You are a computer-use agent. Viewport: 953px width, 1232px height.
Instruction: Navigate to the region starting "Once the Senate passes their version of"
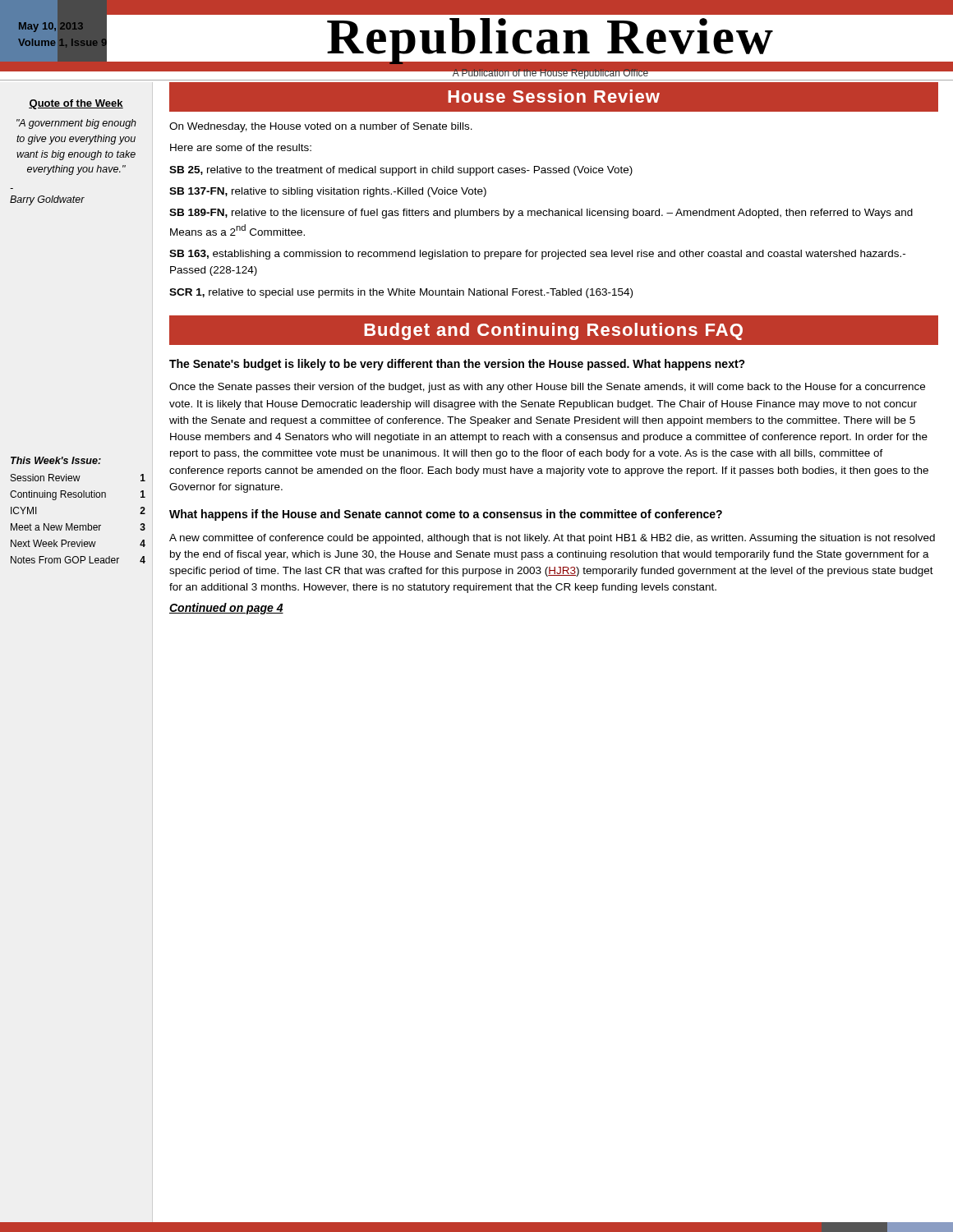(549, 437)
